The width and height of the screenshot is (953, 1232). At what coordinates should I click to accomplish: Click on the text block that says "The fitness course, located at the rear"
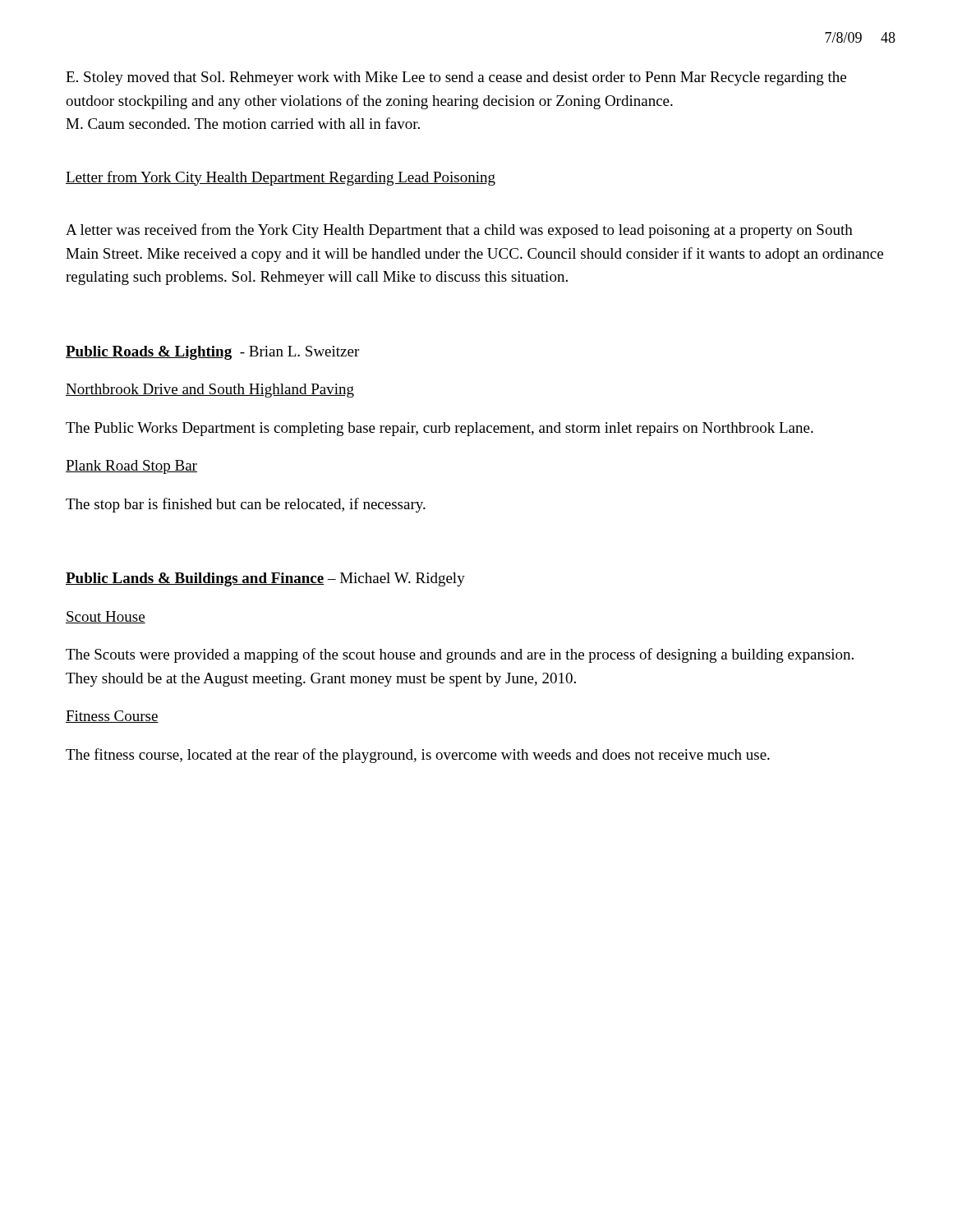[418, 754]
